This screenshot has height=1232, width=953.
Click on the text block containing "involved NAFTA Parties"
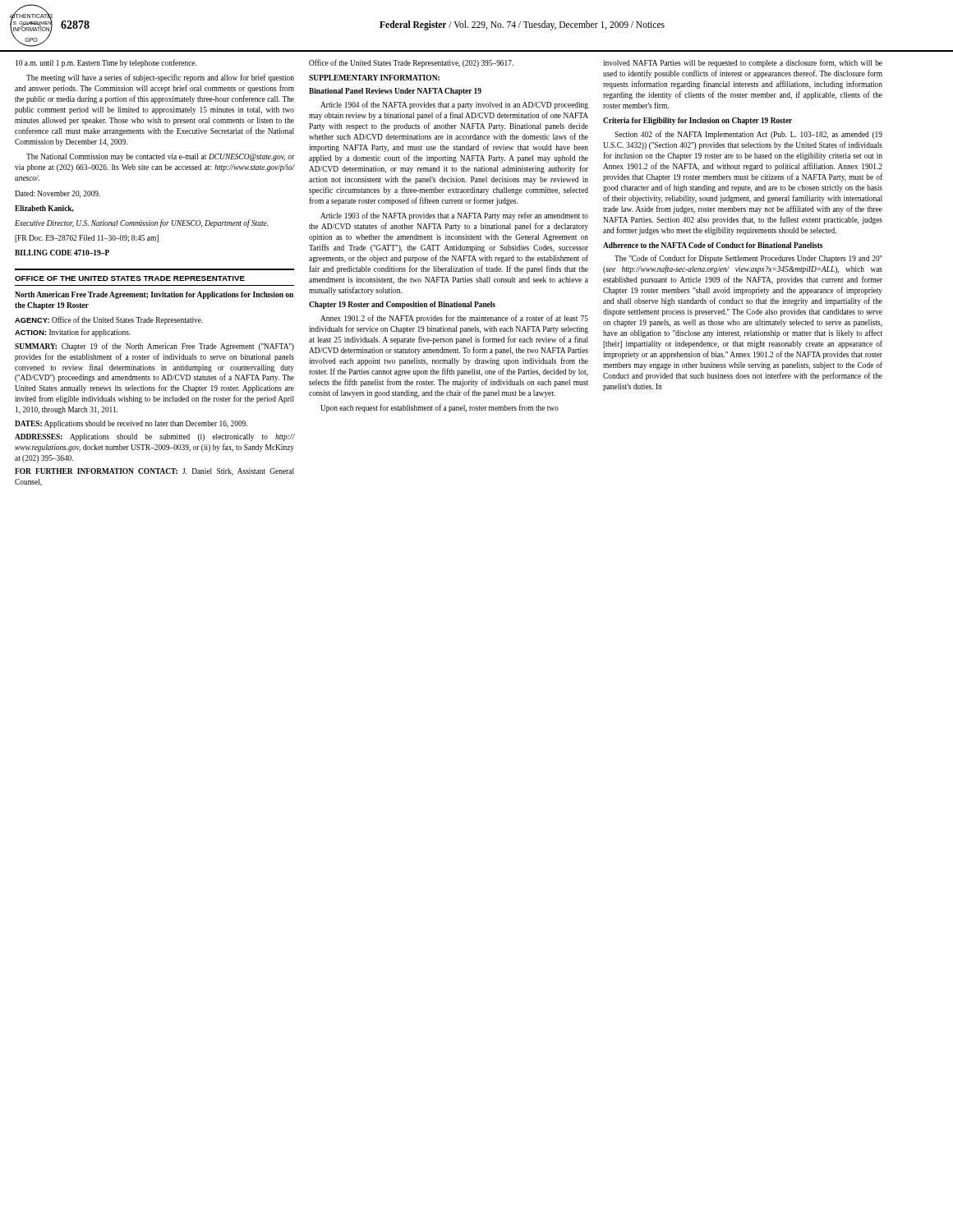click(x=743, y=85)
